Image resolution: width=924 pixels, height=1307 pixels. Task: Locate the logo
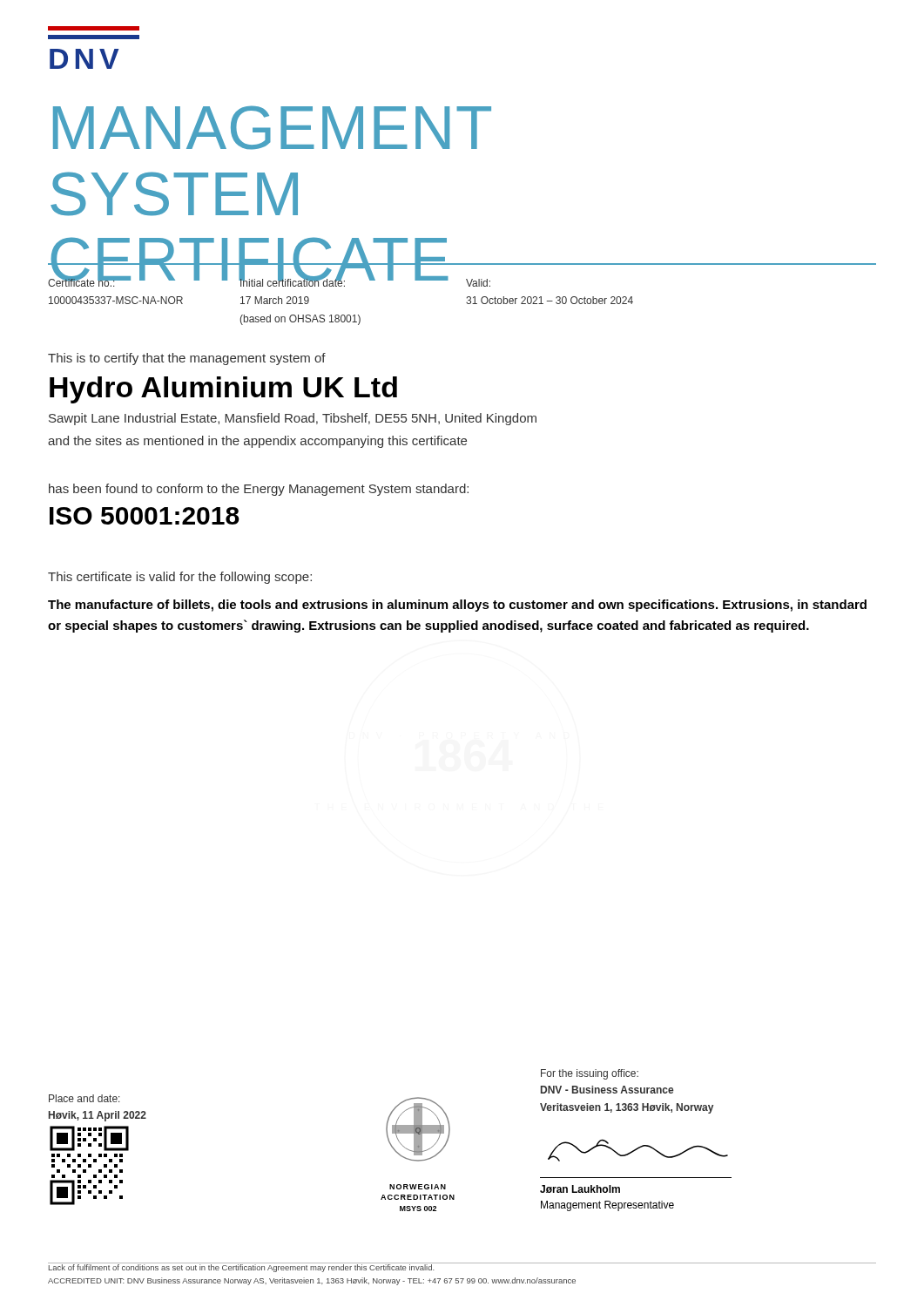(x=105, y=50)
